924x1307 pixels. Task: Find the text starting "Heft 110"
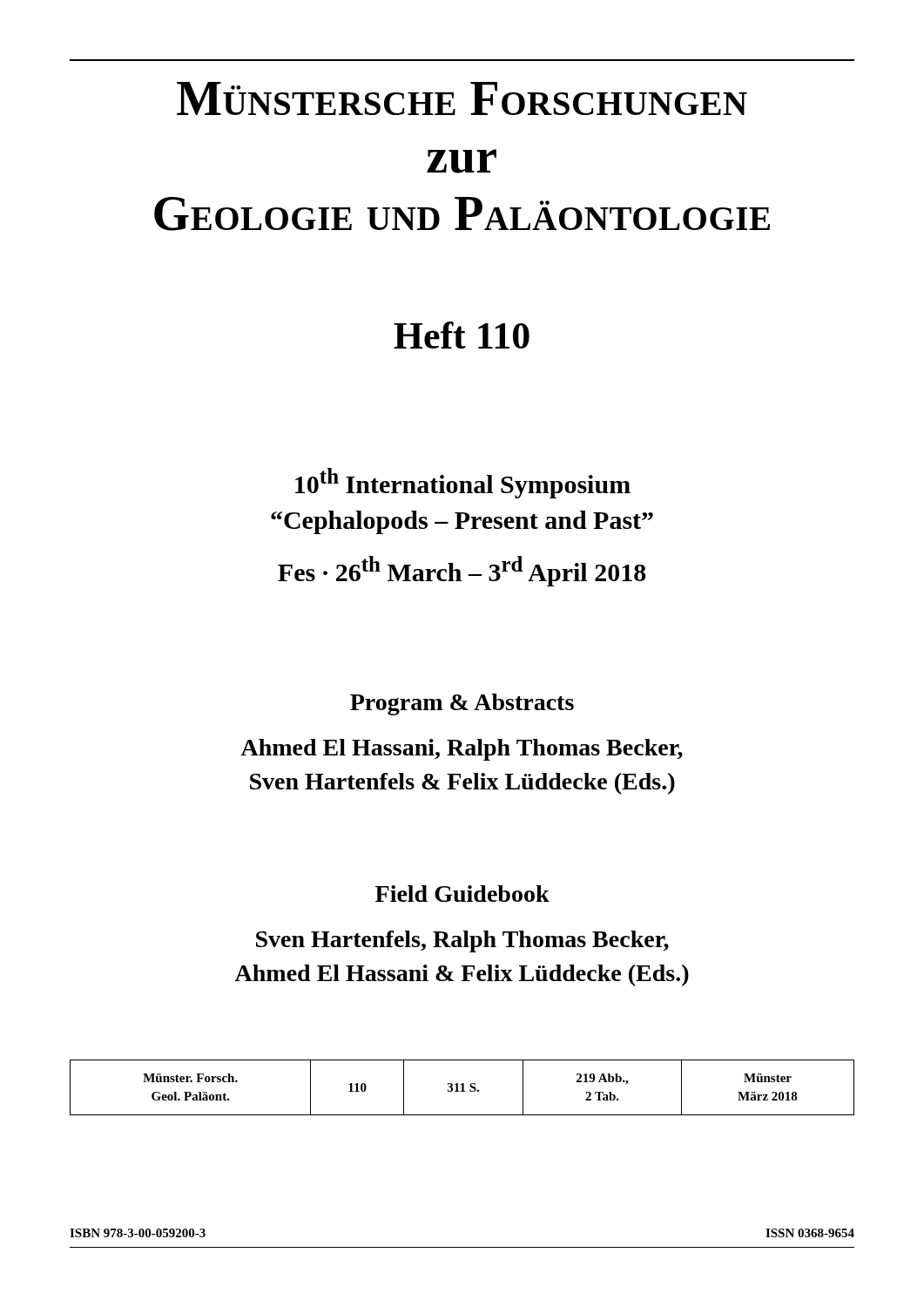pos(462,336)
